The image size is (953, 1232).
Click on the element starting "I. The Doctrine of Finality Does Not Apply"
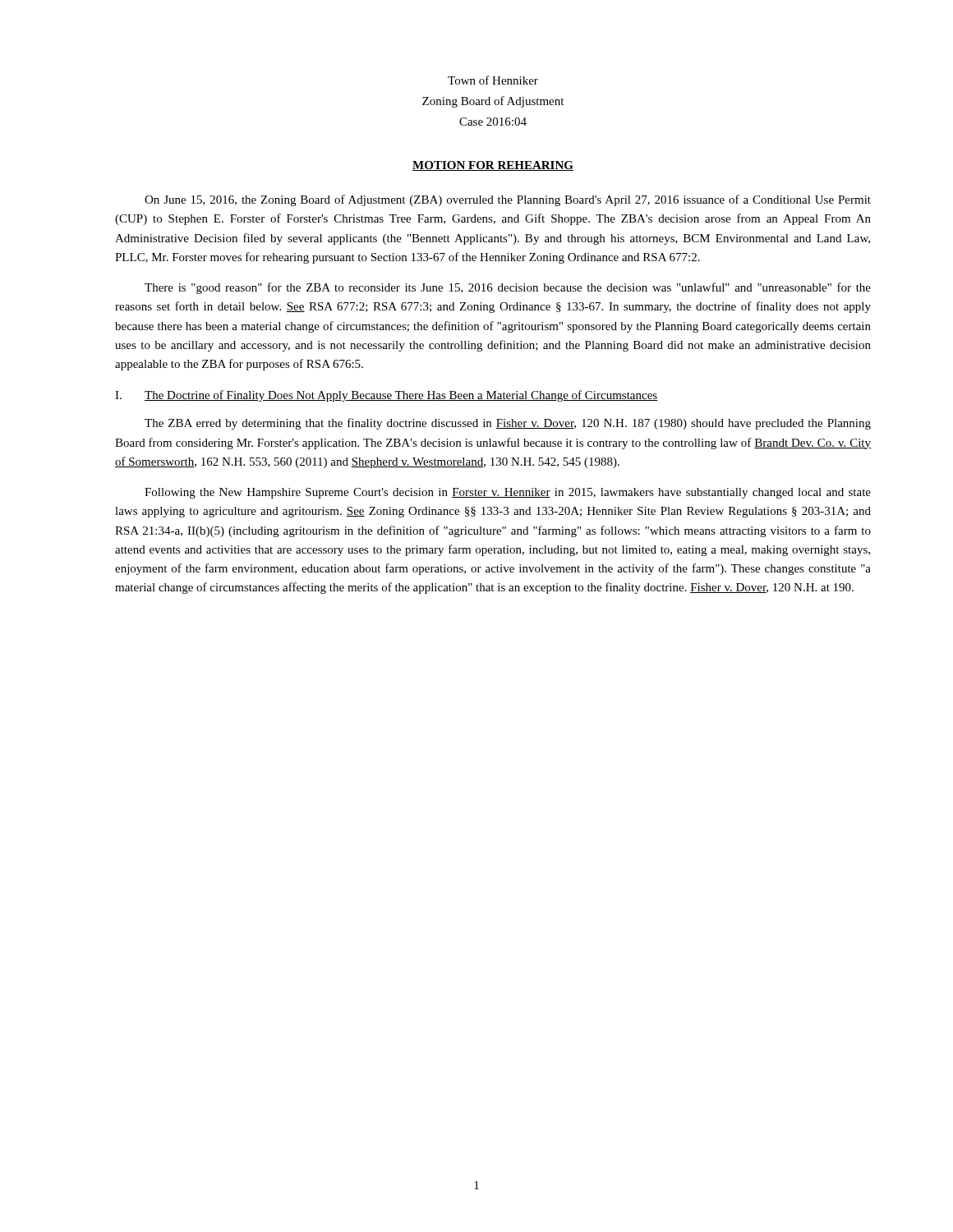point(386,396)
